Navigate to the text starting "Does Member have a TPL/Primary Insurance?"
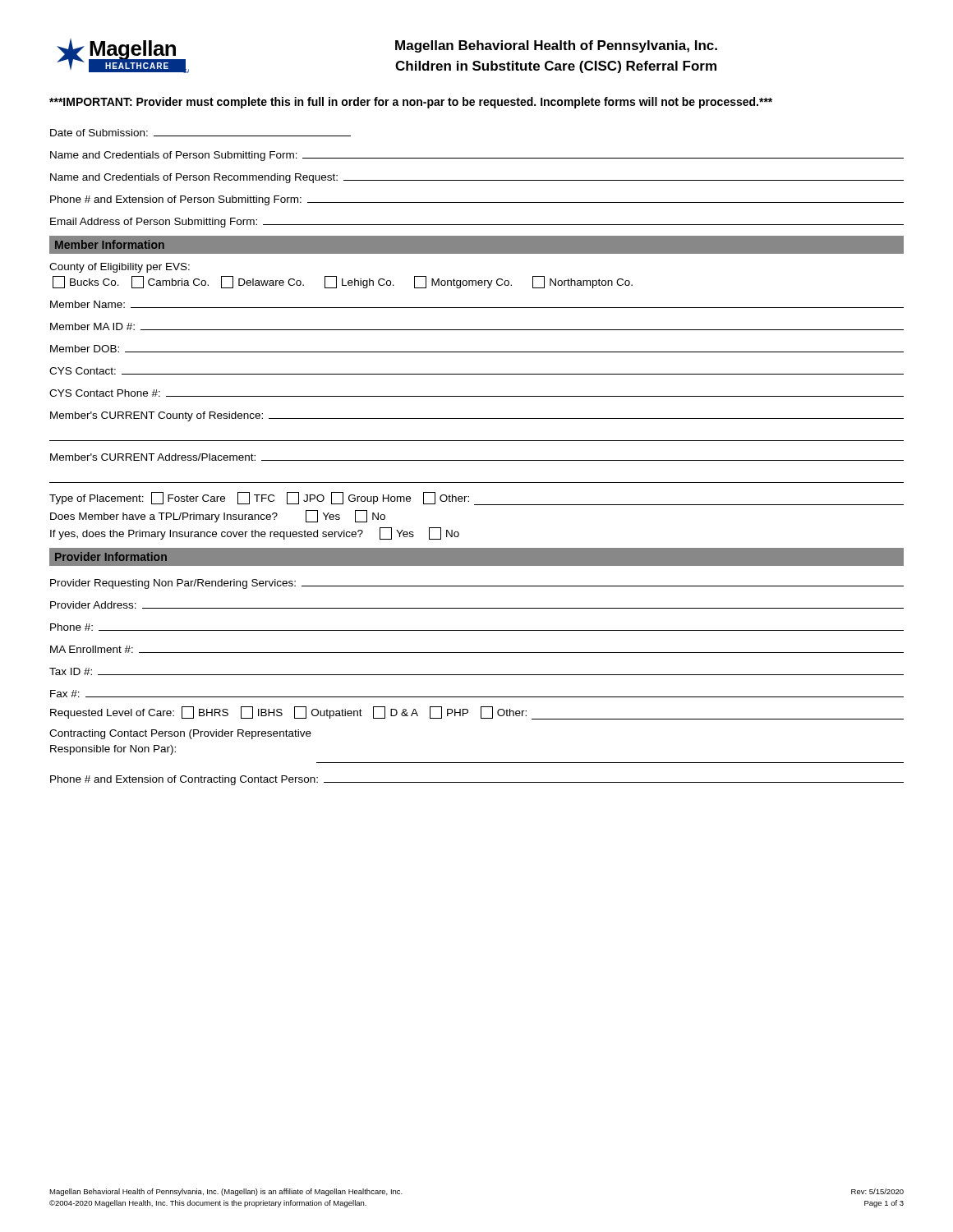This screenshot has width=953, height=1232. pos(217,516)
